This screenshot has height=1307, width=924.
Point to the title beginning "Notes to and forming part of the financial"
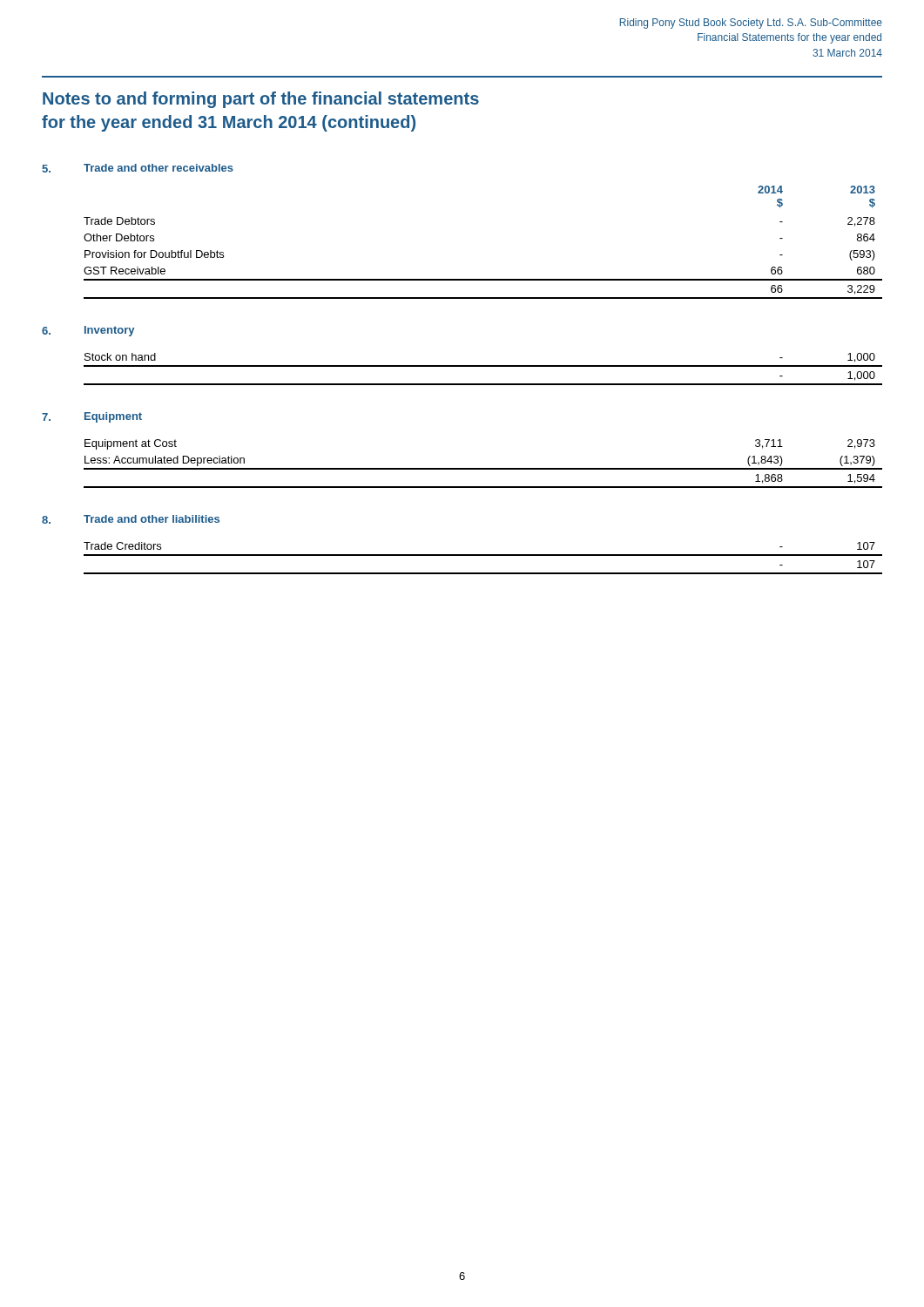(462, 111)
